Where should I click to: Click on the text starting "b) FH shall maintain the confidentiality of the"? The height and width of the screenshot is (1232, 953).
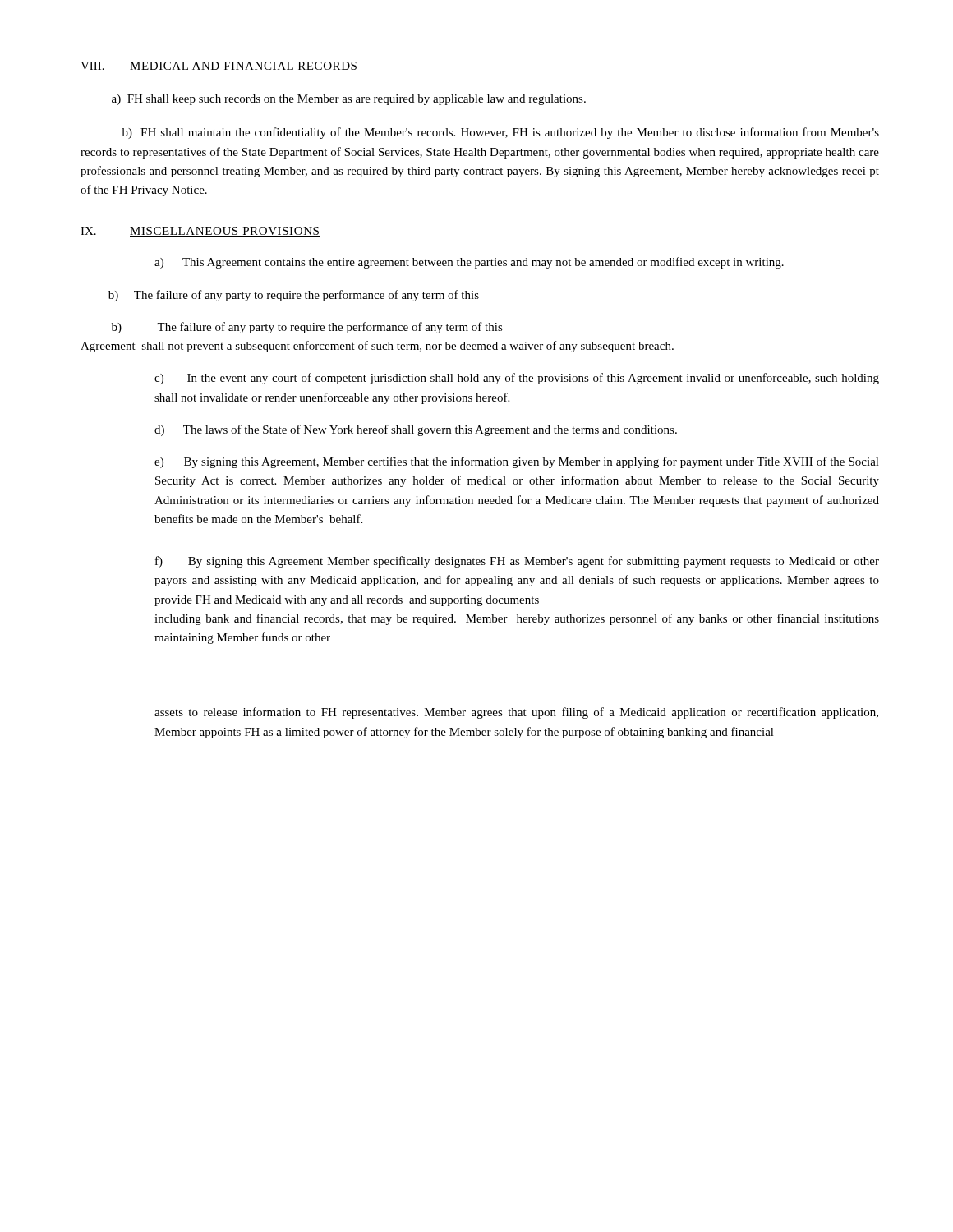point(480,161)
